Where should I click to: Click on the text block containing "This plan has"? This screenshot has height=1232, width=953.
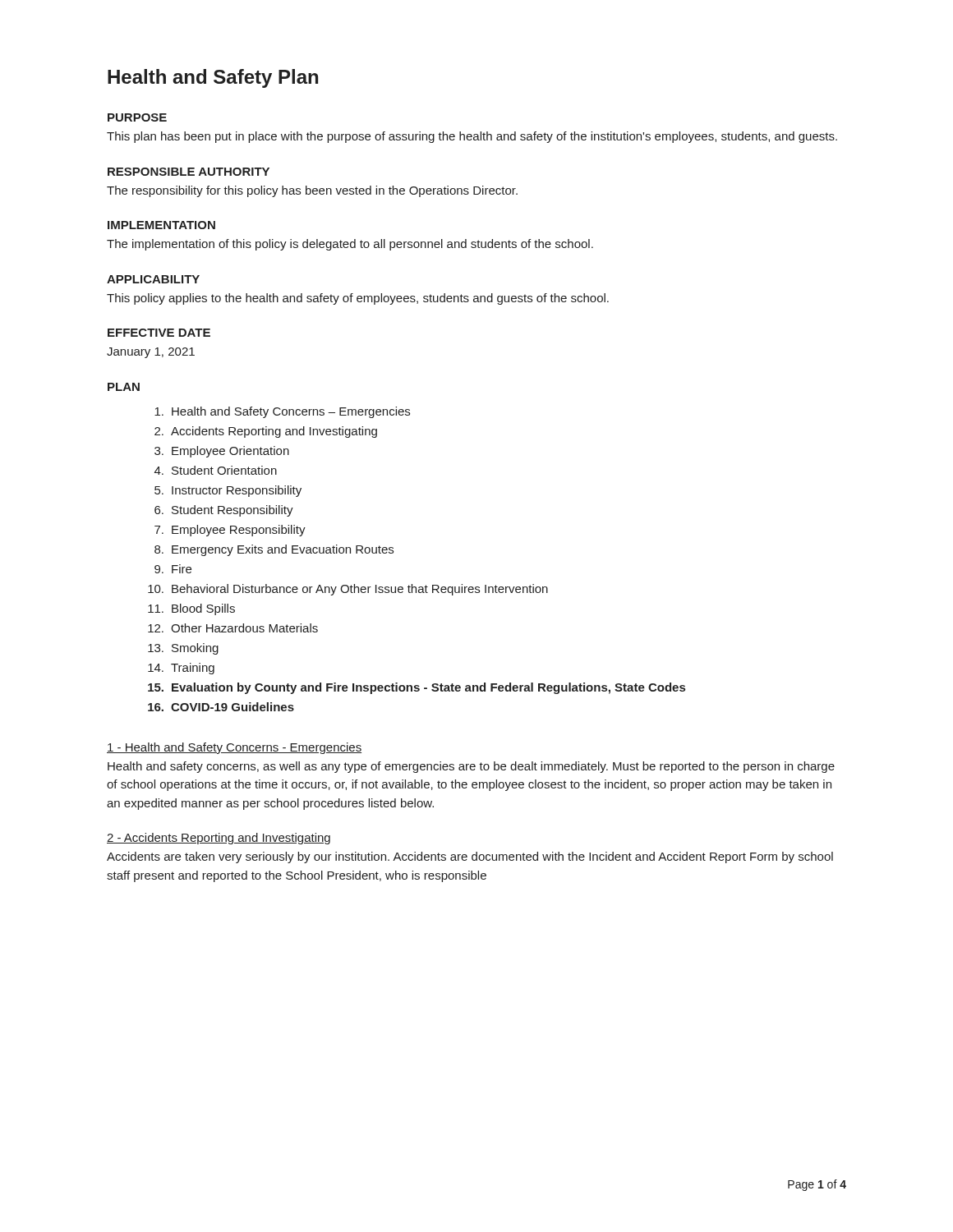[472, 136]
